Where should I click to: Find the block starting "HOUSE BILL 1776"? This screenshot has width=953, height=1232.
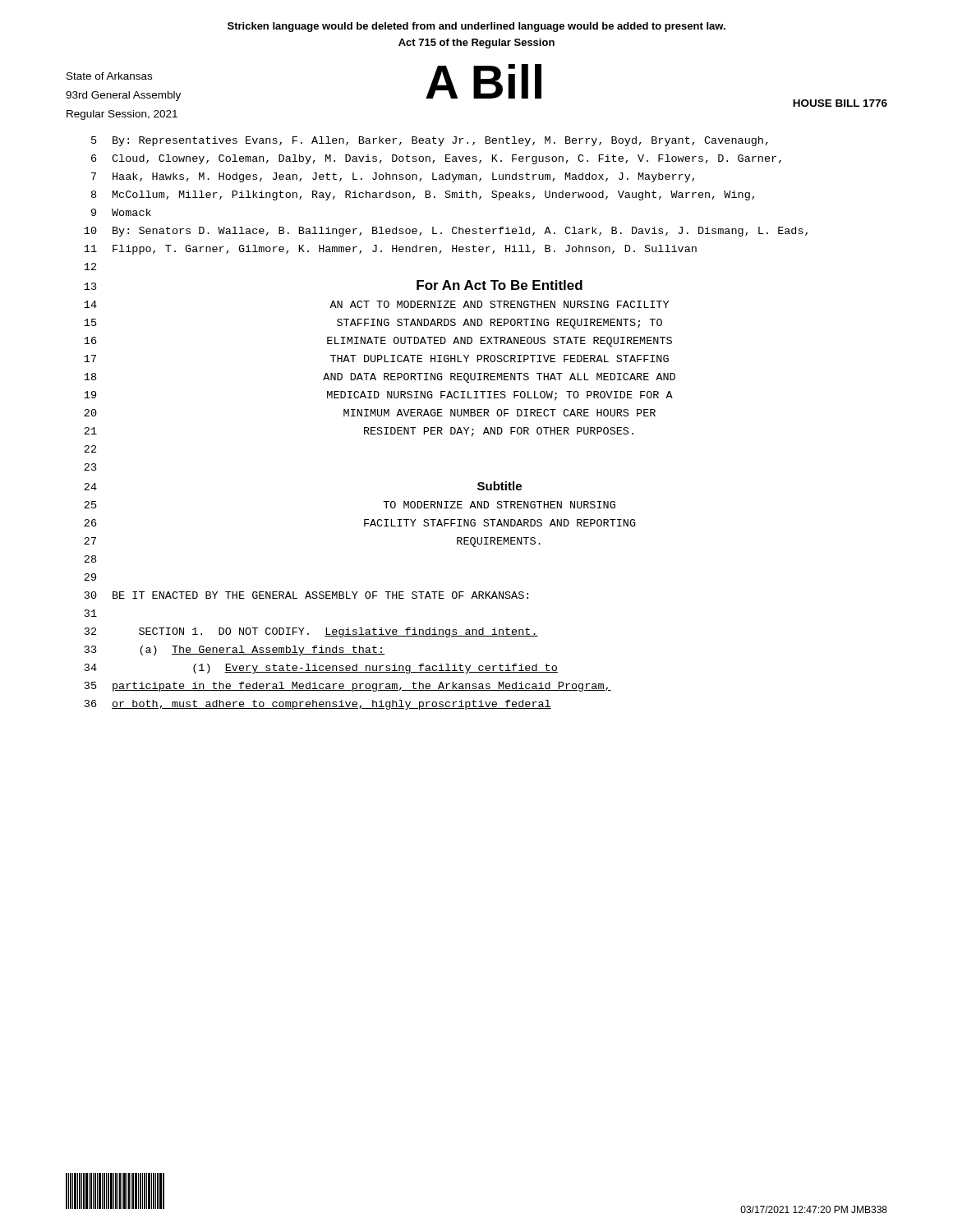click(840, 103)
